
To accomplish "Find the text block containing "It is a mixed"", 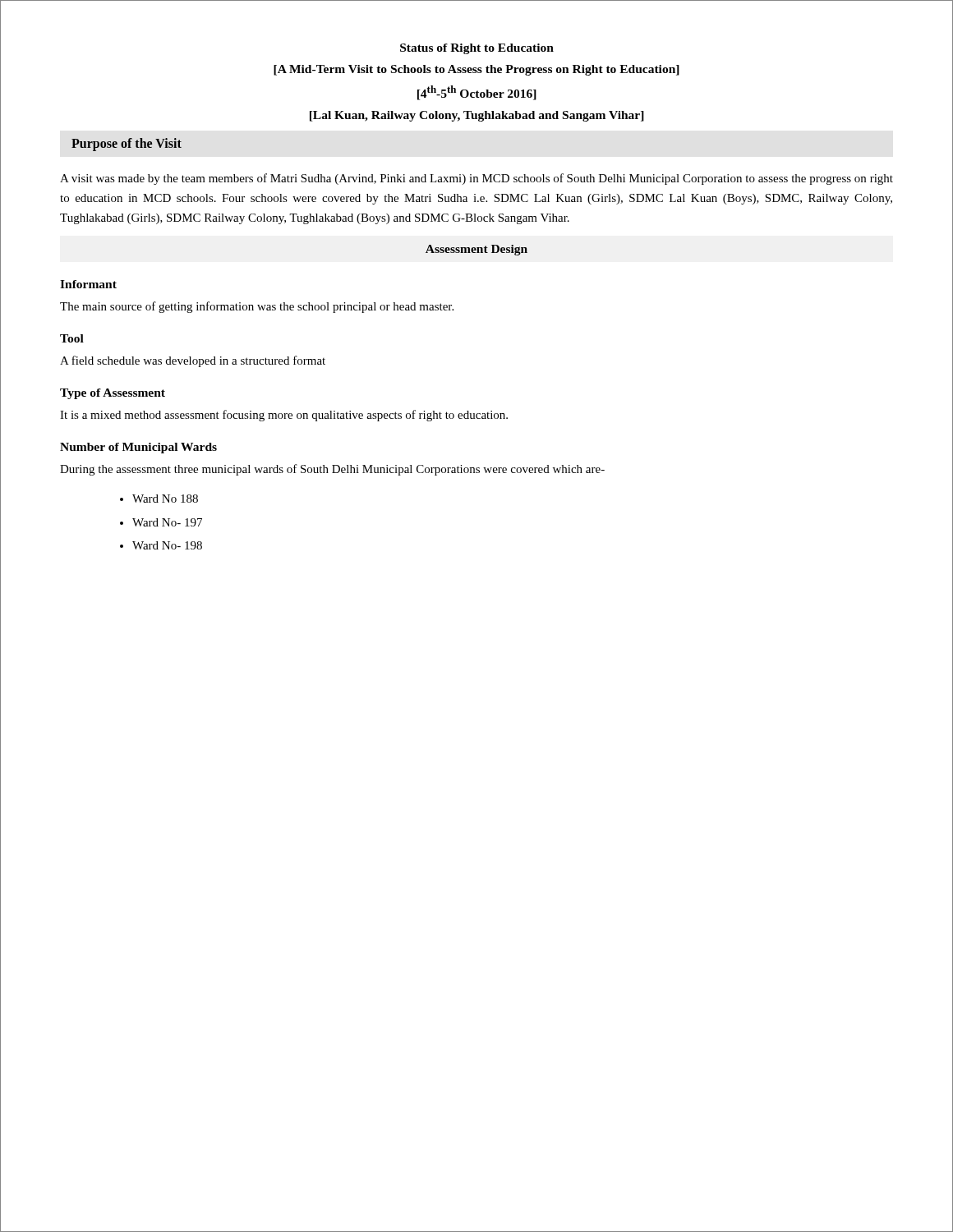I will [284, 415].
